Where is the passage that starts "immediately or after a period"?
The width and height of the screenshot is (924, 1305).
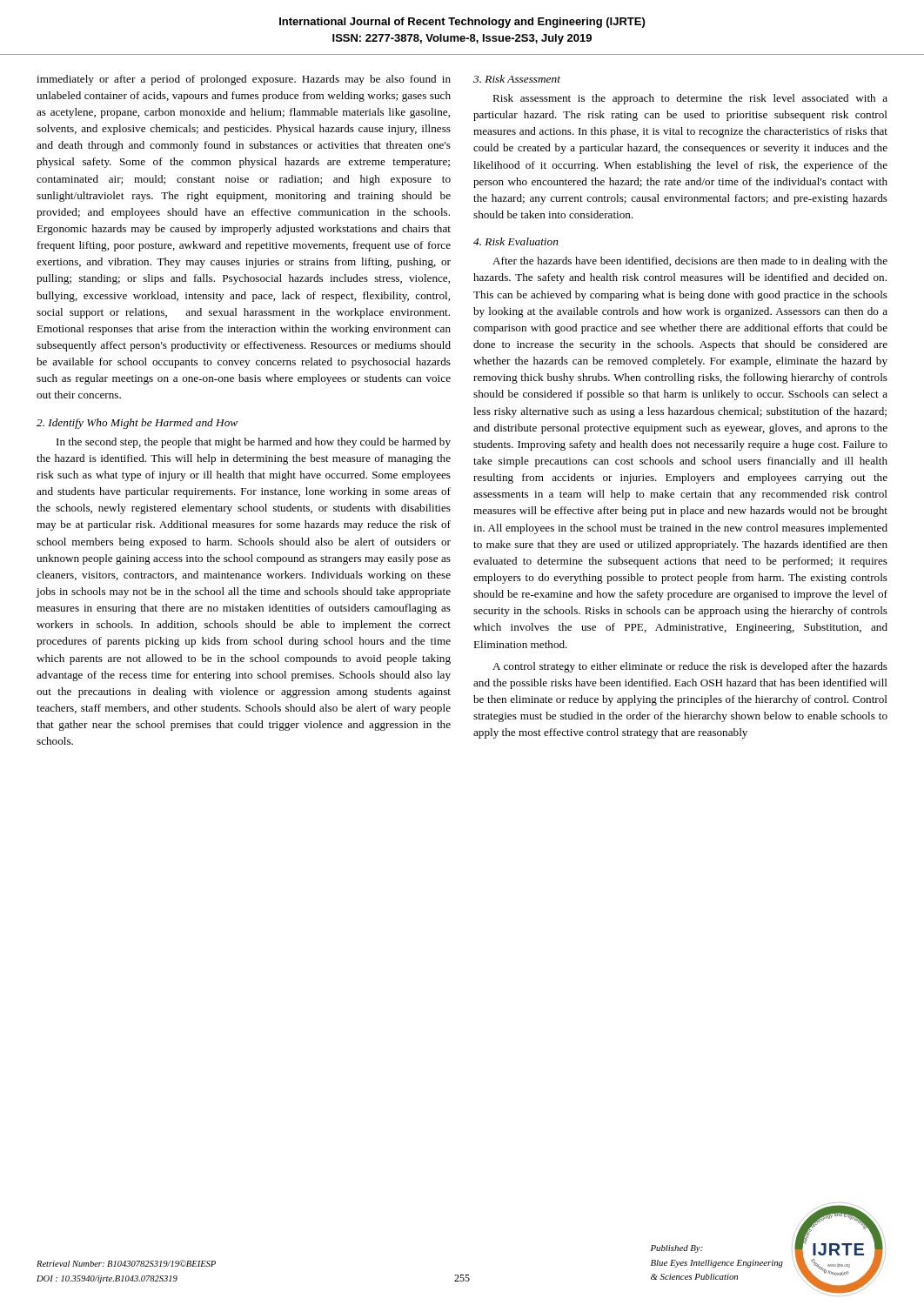244,237
